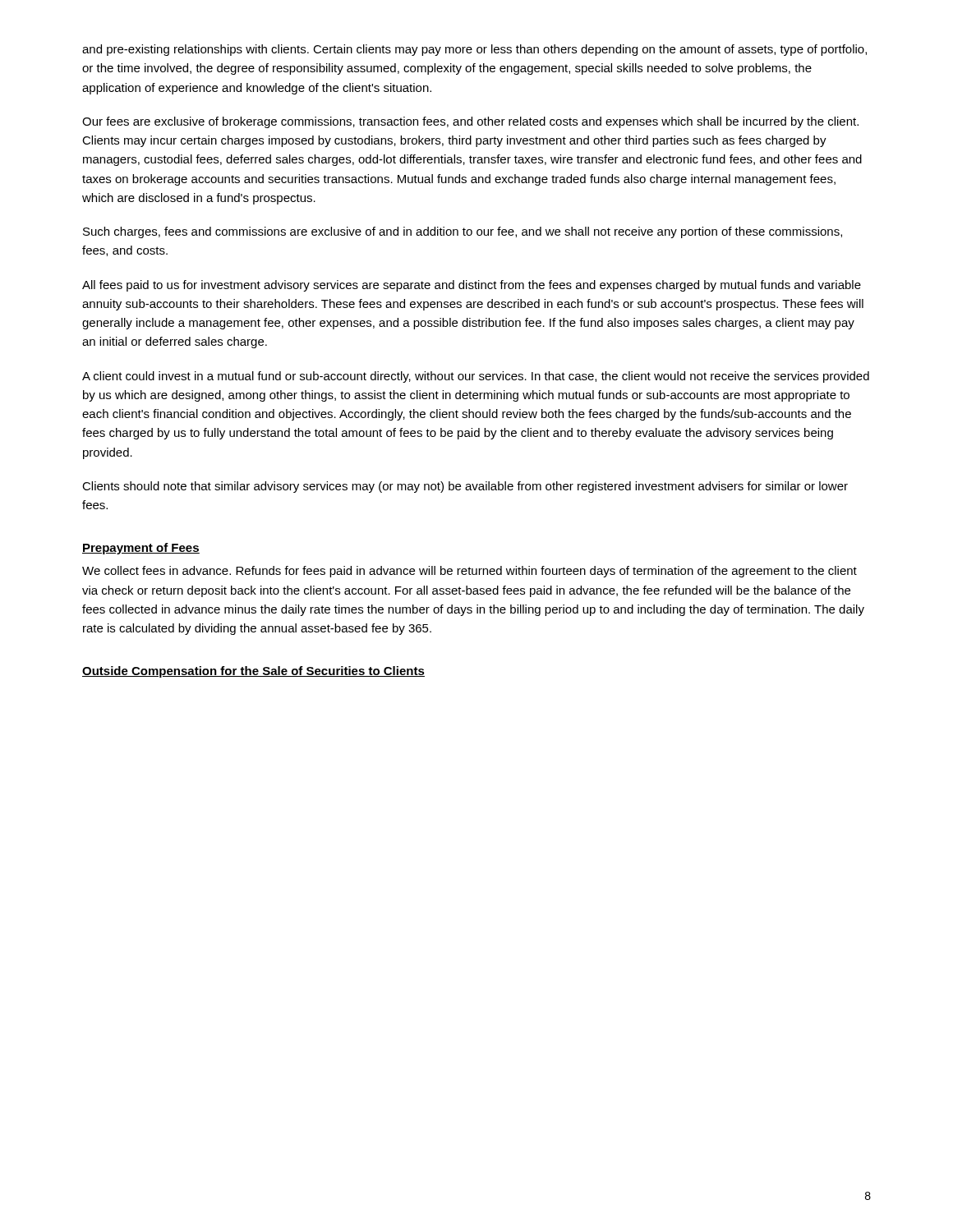
Task: Where is the passage that starts "All fees paid to us for investment advisory"?
Action: coord(473,313)
